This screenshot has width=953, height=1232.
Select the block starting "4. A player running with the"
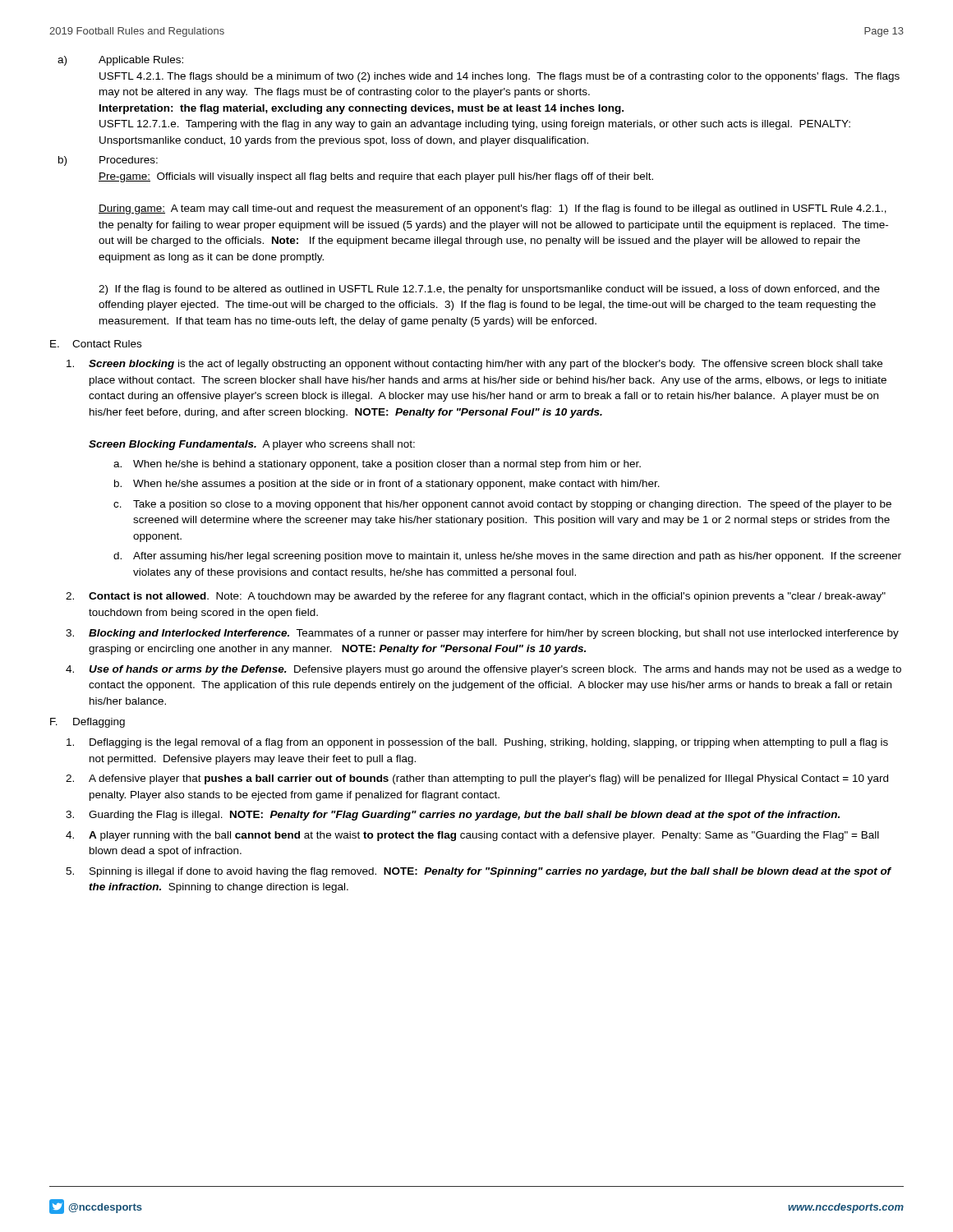485,843
